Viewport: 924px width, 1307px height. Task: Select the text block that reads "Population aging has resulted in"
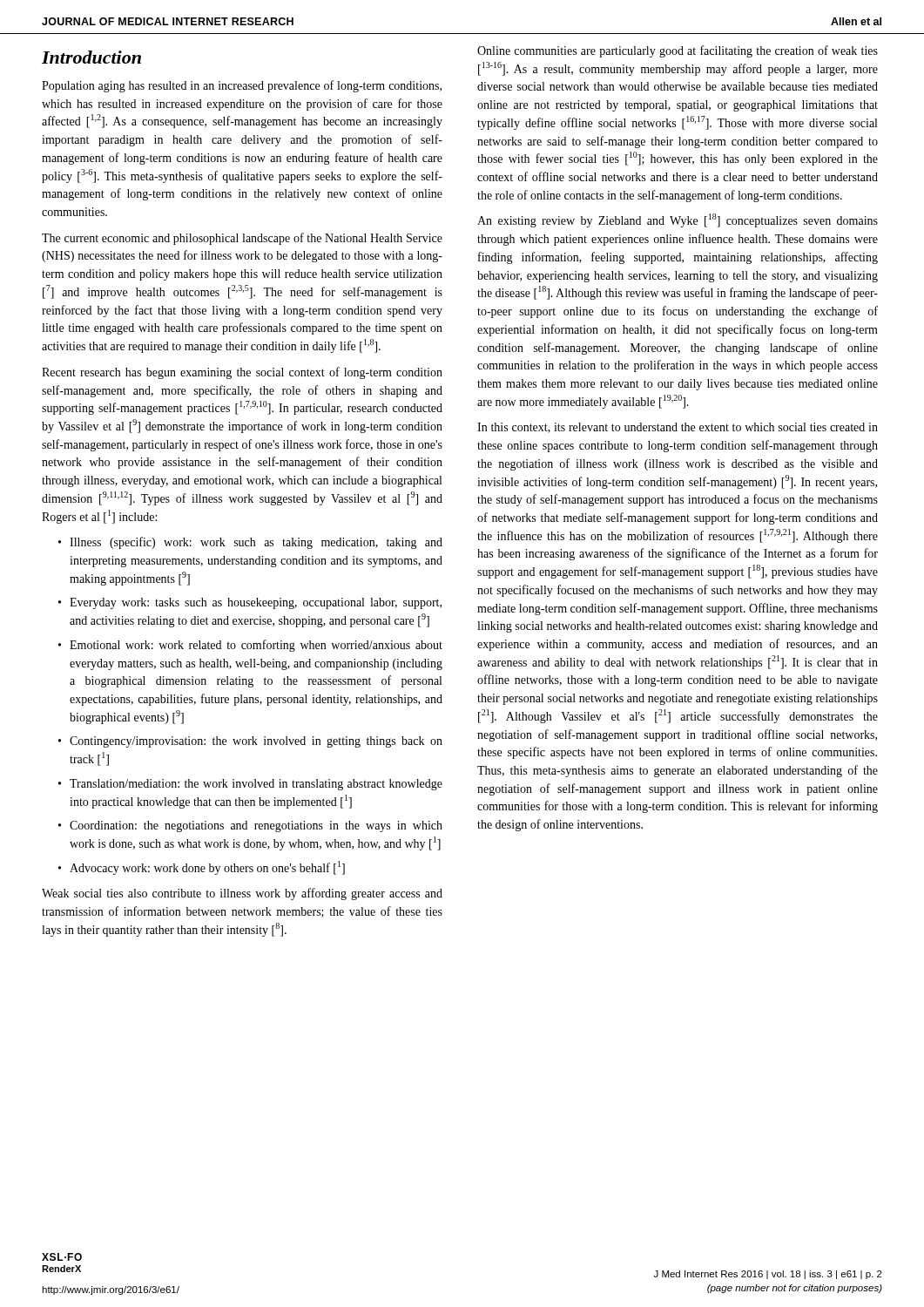click(x=242, y=150)
